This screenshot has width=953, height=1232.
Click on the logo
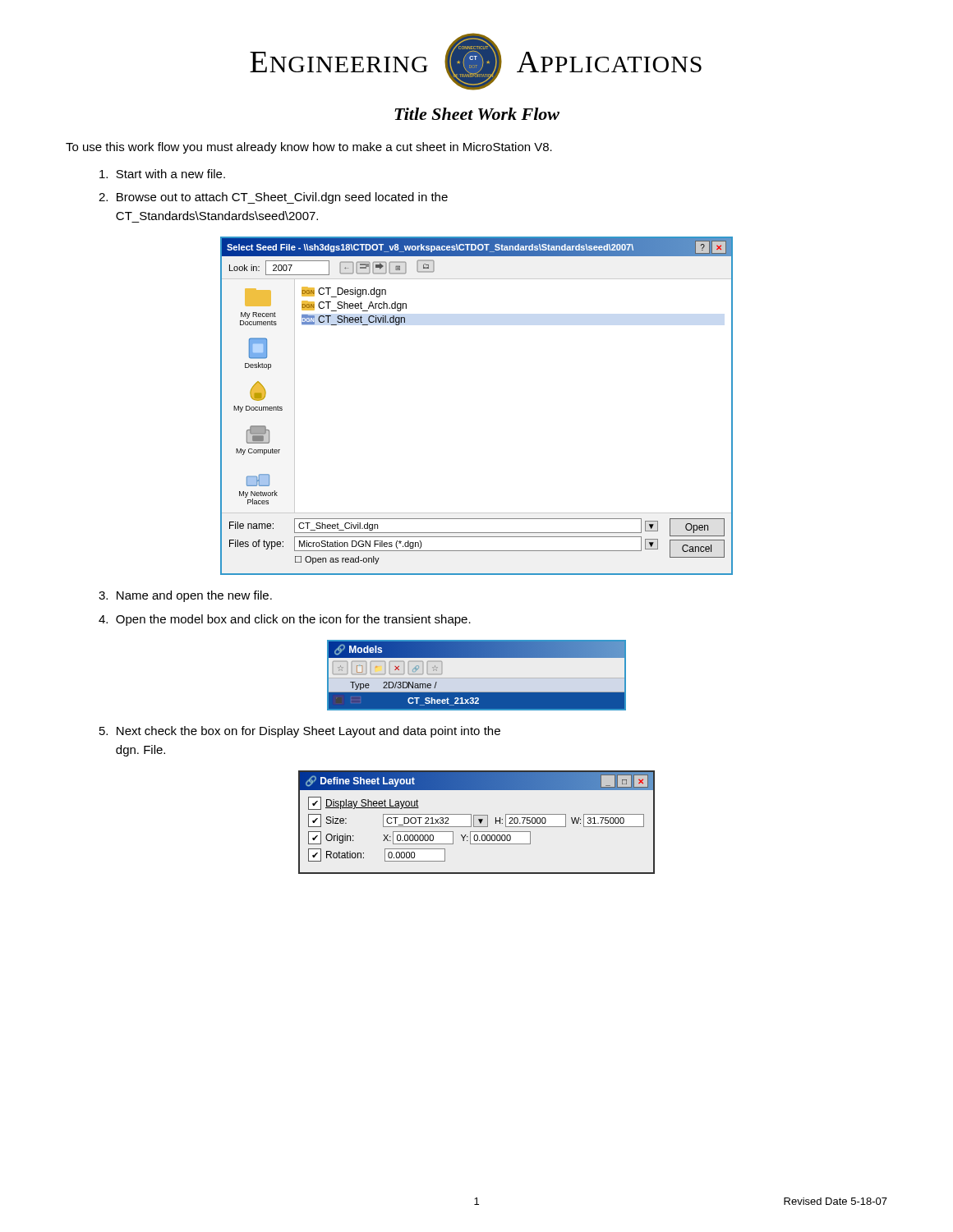tap(476, 62)
